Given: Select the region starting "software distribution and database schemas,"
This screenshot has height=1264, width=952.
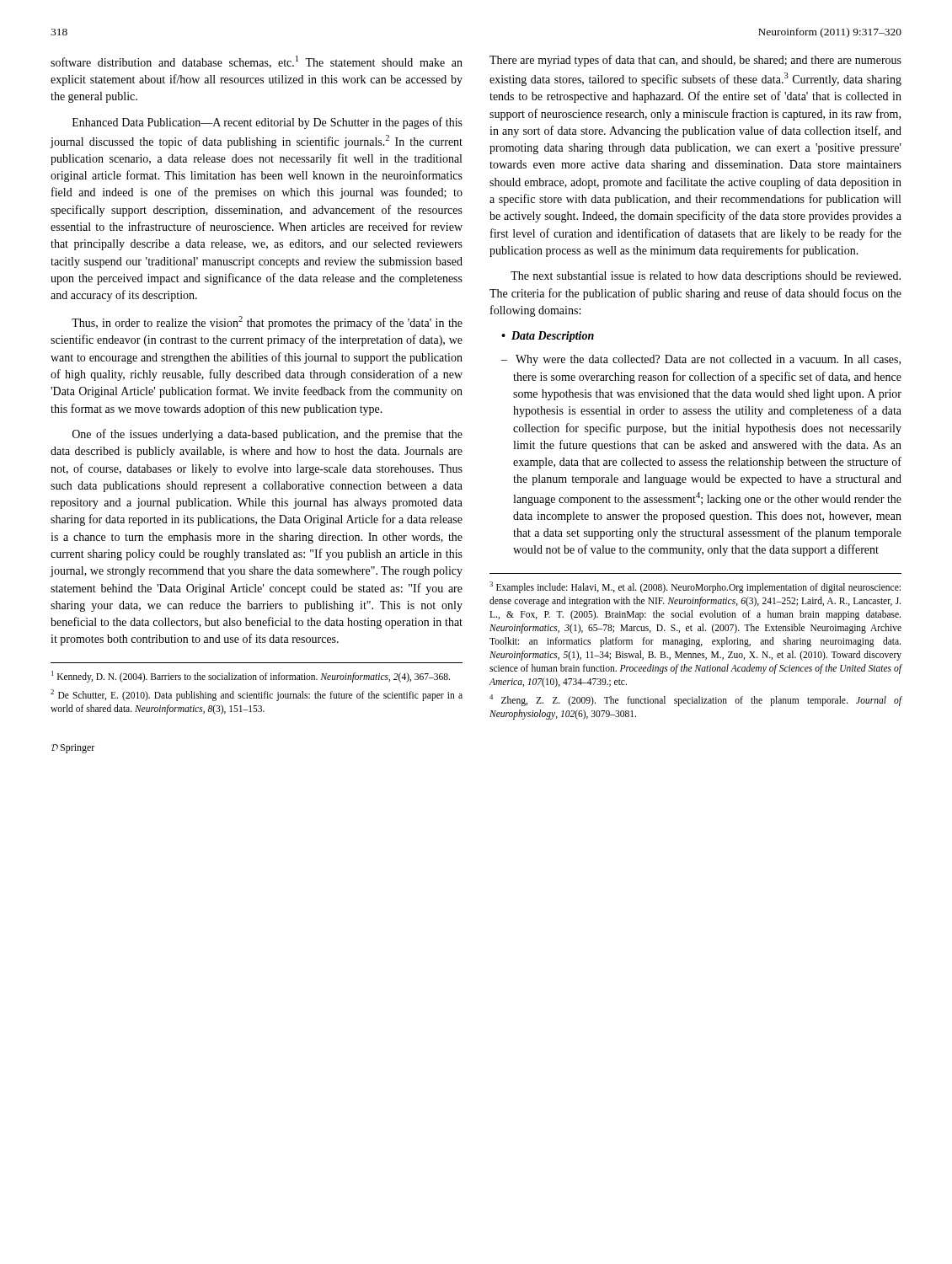Looking at the screenshot, I should (x=257, y=79).
